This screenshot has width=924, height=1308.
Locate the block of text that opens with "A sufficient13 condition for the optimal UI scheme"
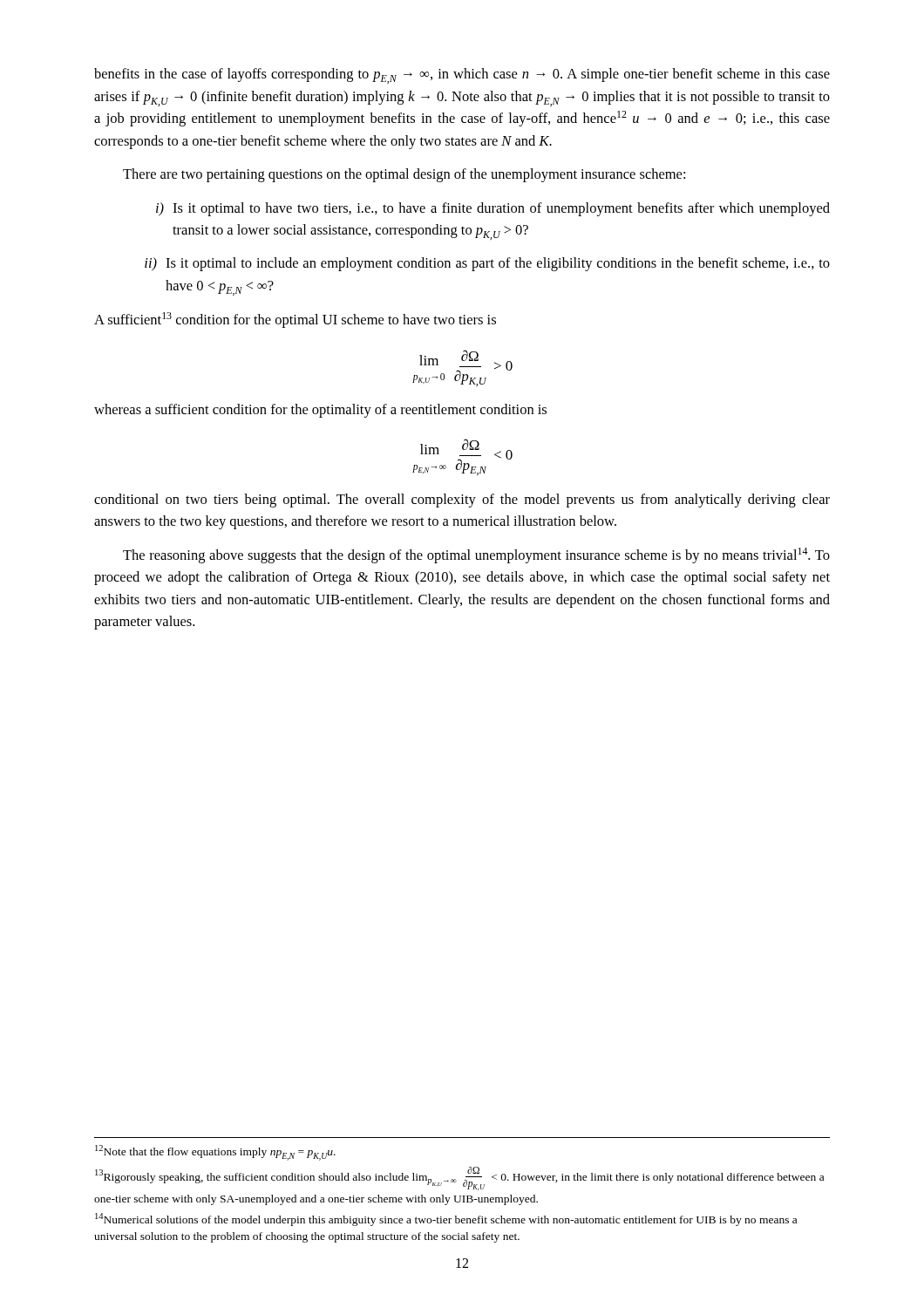click(295, 319)
